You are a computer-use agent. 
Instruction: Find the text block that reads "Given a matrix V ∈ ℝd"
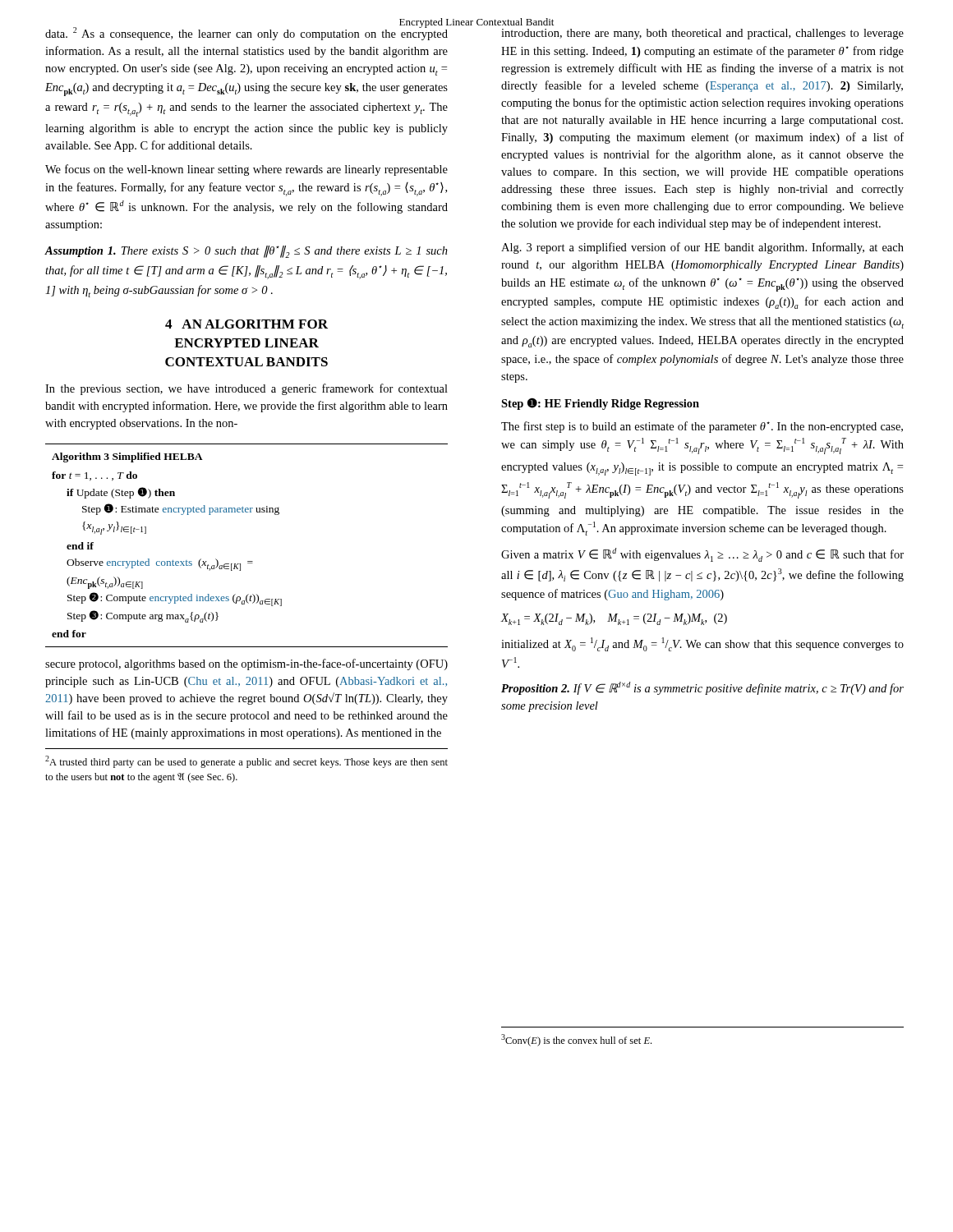[702, 574]
